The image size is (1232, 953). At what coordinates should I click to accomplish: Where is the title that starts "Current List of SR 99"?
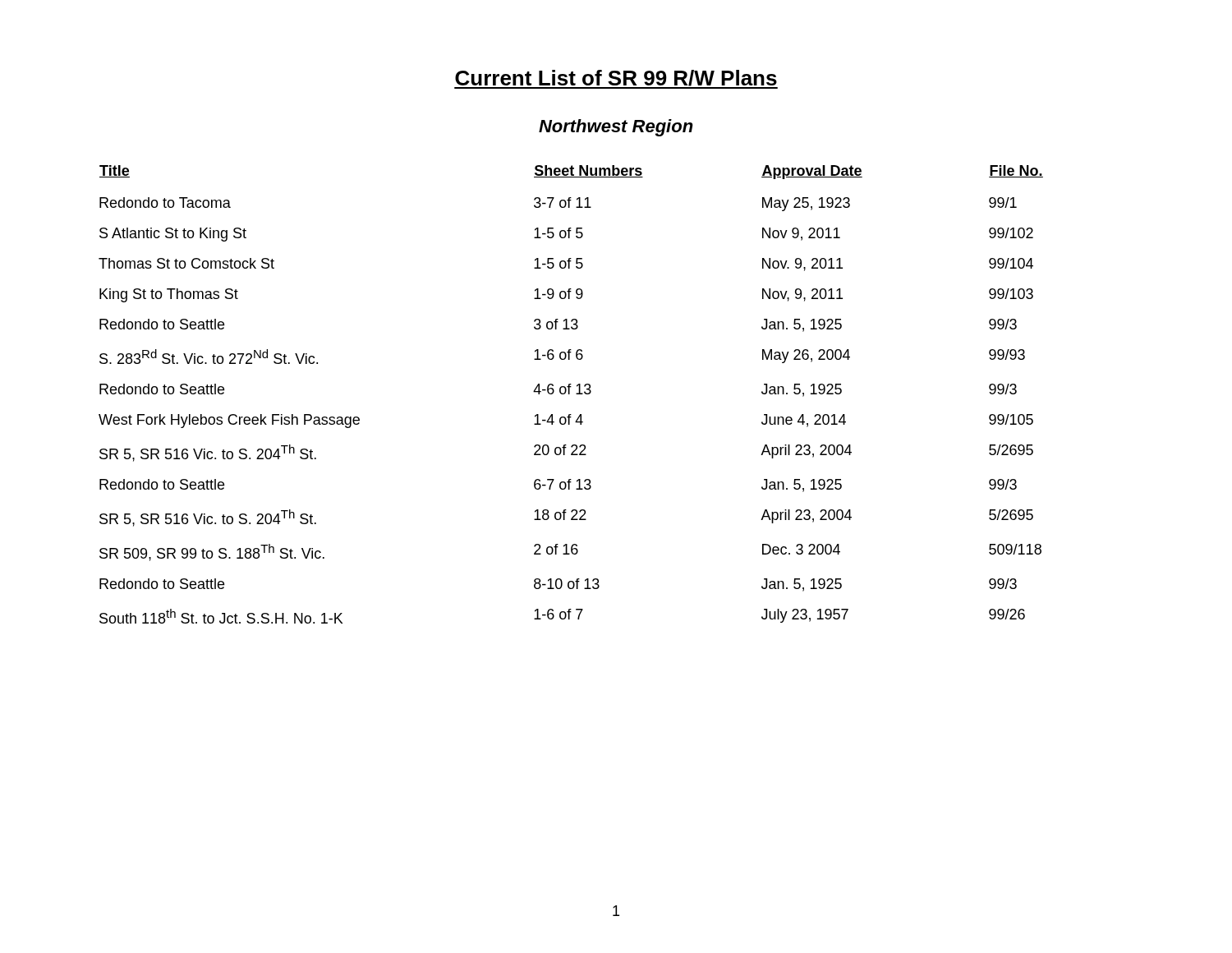(616, 78)
